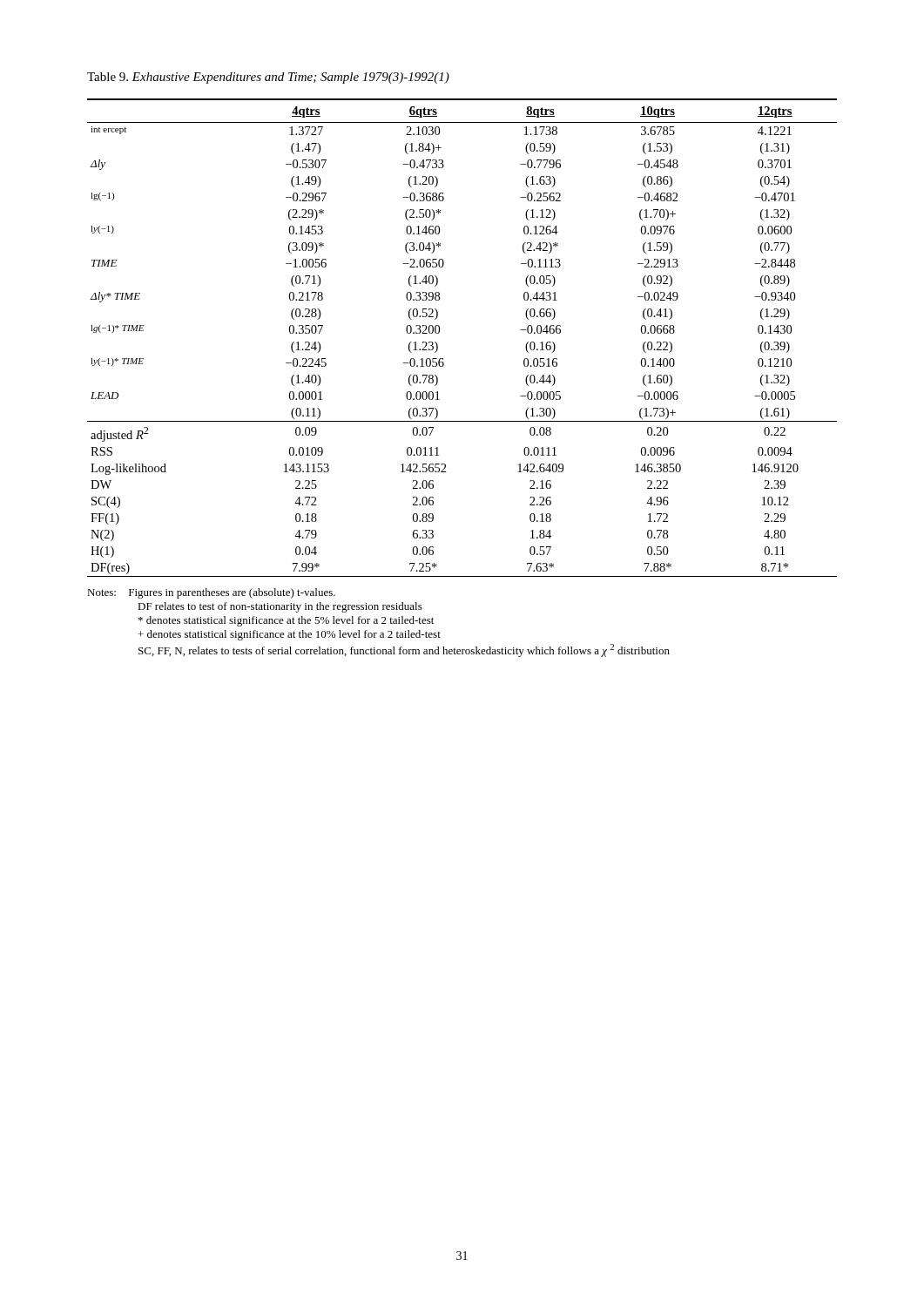Find the text starting "Notes: Figures in"
The height and width of the screenshot is (1307, 924).
[x=211, y=593]
